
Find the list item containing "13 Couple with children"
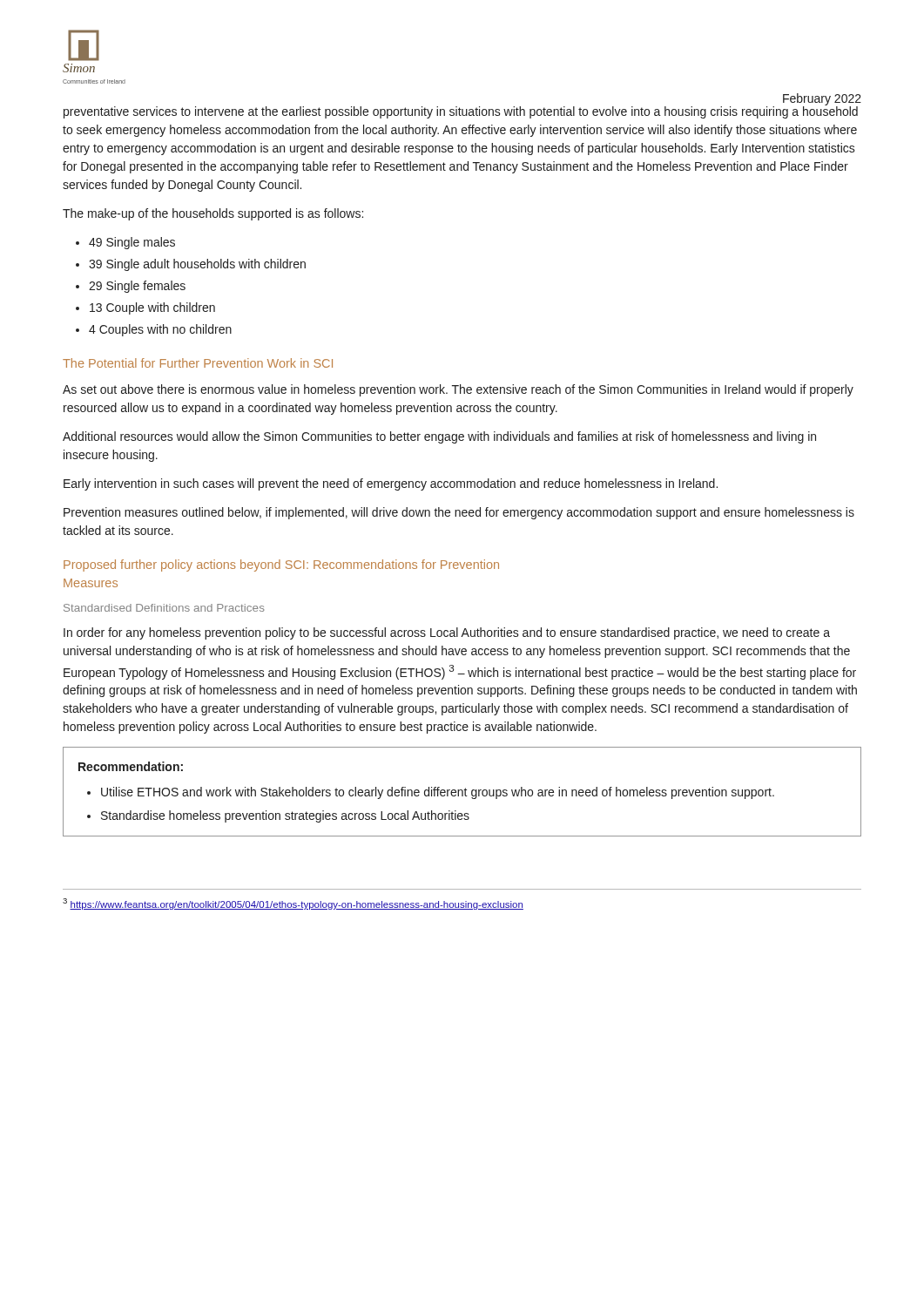(x=152, y=308)
